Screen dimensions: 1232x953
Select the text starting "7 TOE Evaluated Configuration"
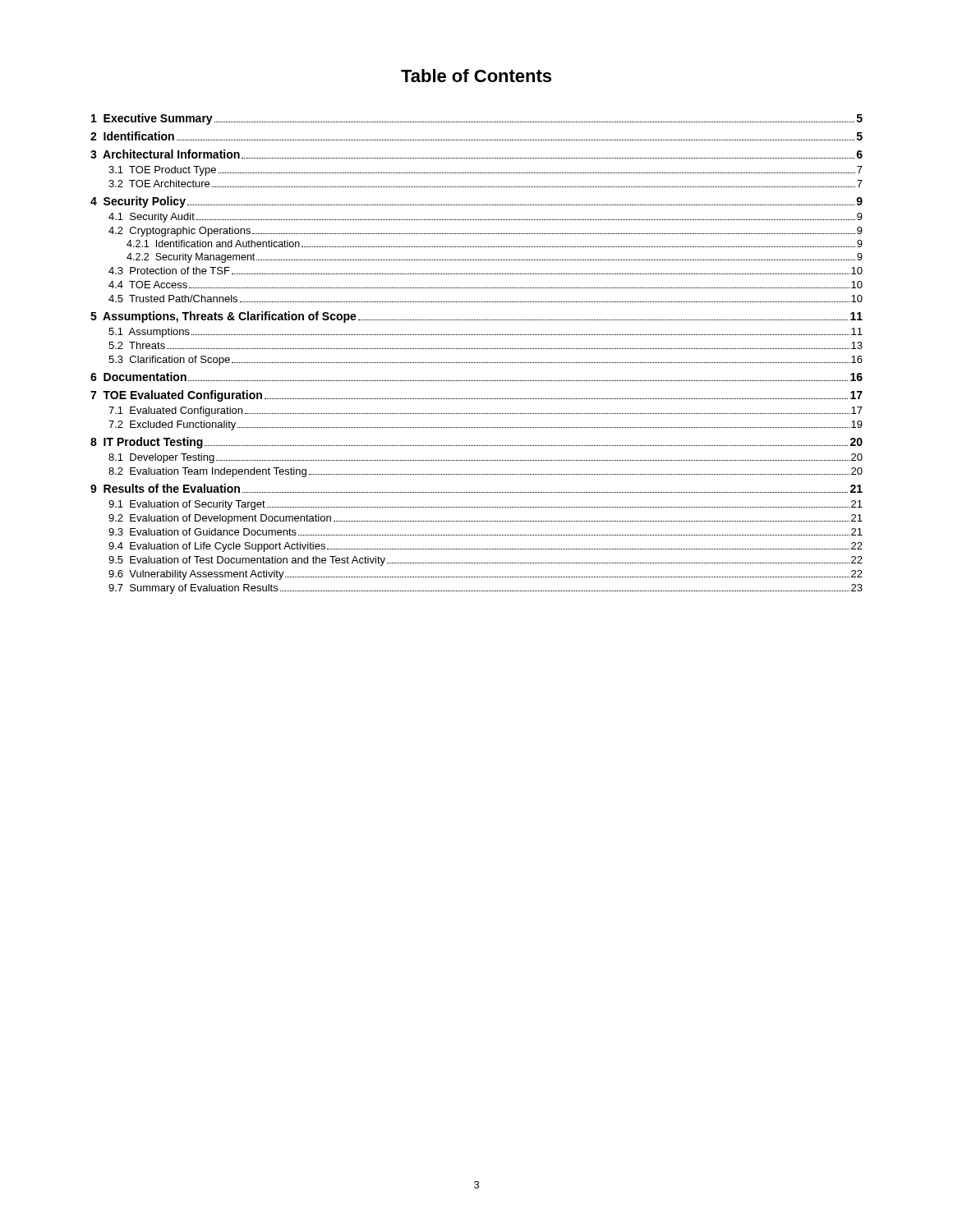(x=476, y=395)
